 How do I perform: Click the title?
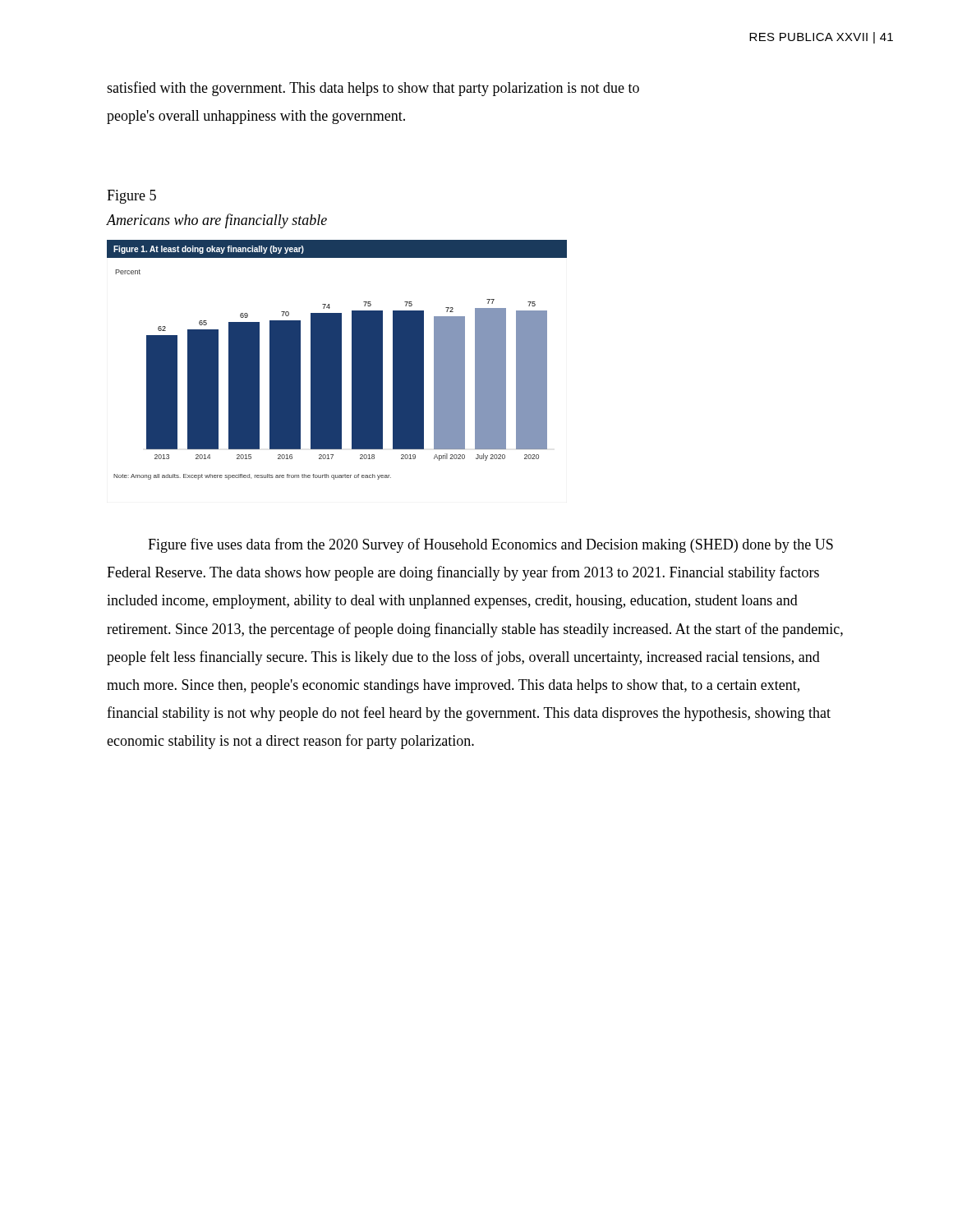click(132, 195)
